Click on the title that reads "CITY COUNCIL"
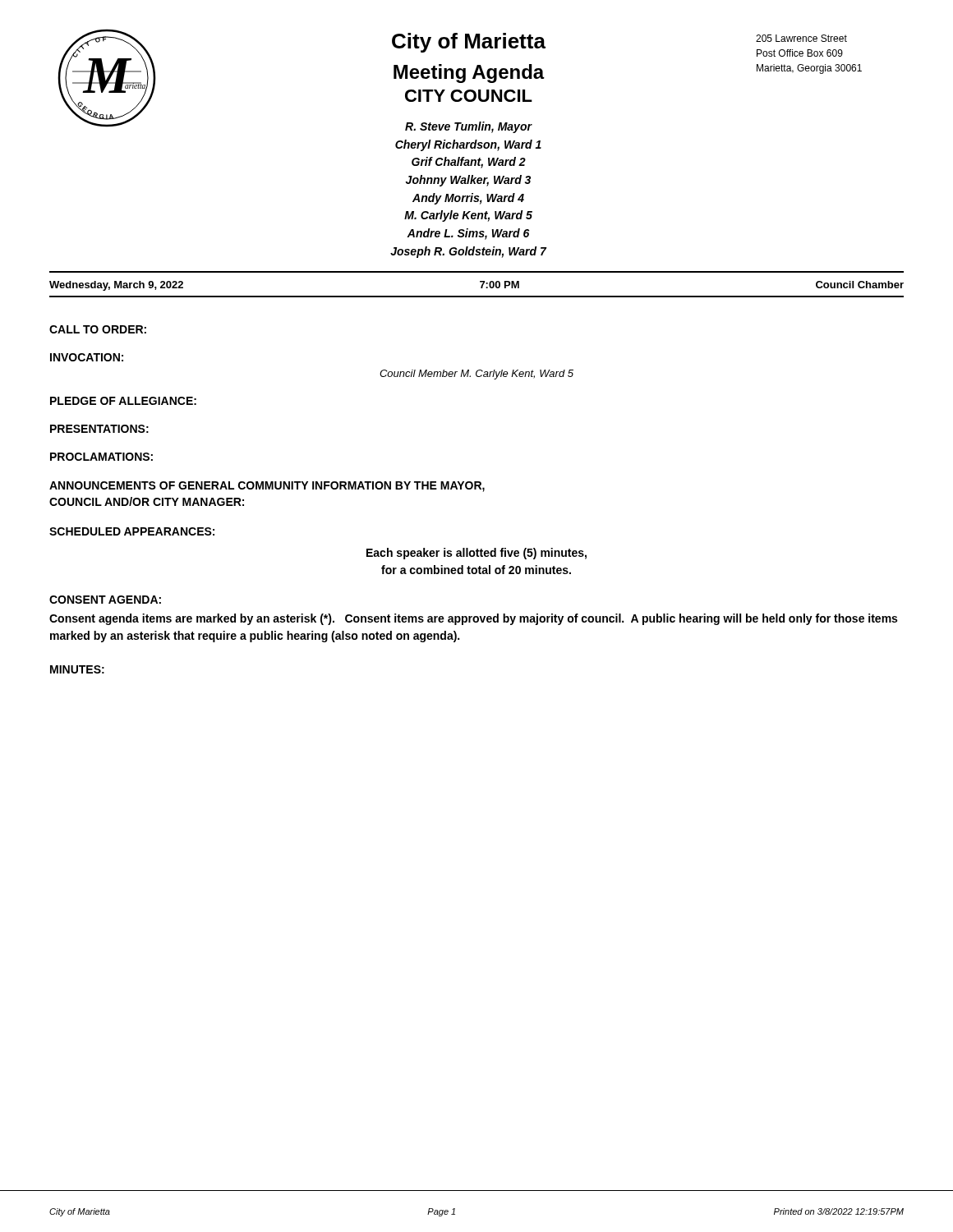 [x=468, y=96]
